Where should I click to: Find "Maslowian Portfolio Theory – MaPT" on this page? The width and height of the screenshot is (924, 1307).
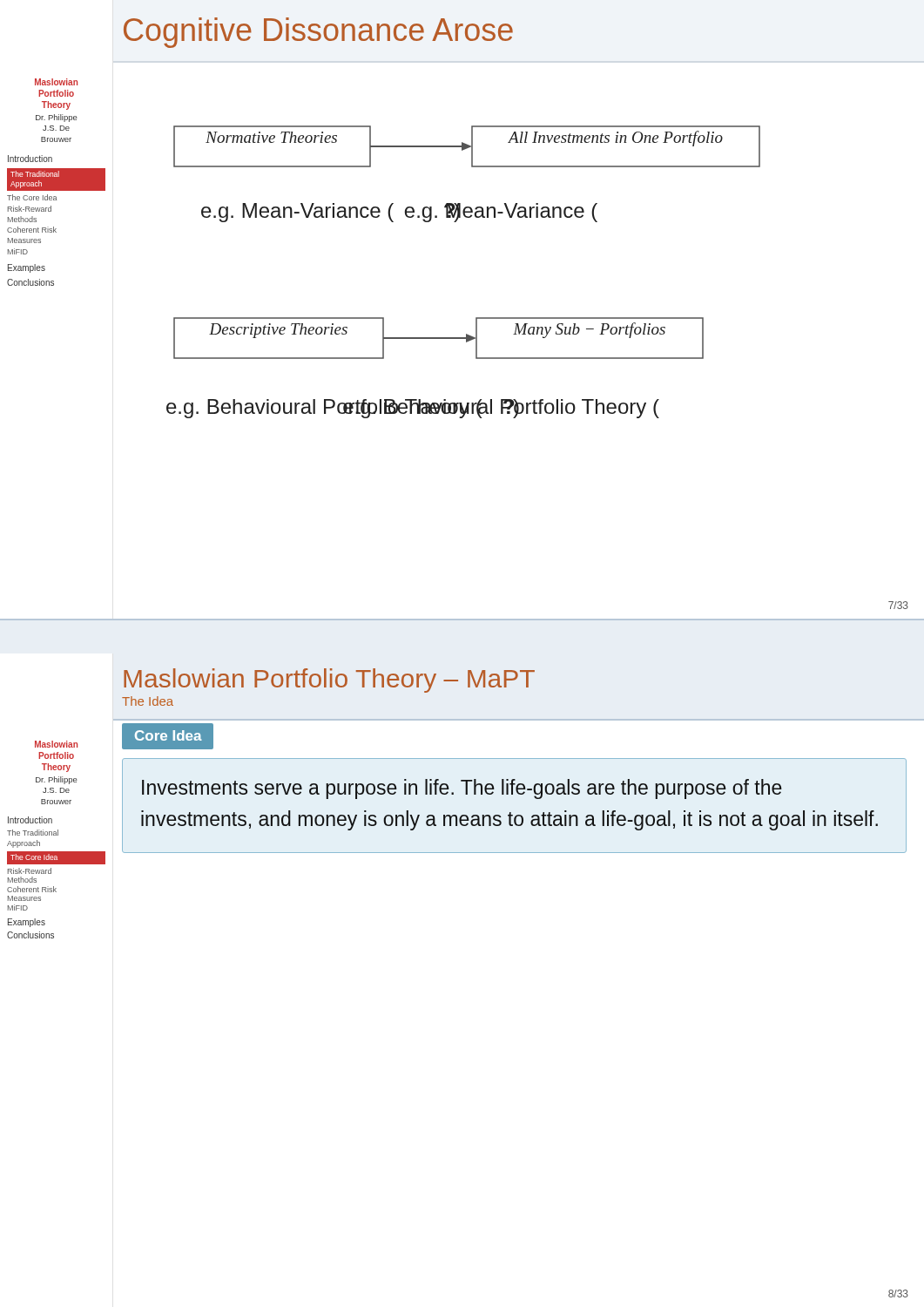329,678
